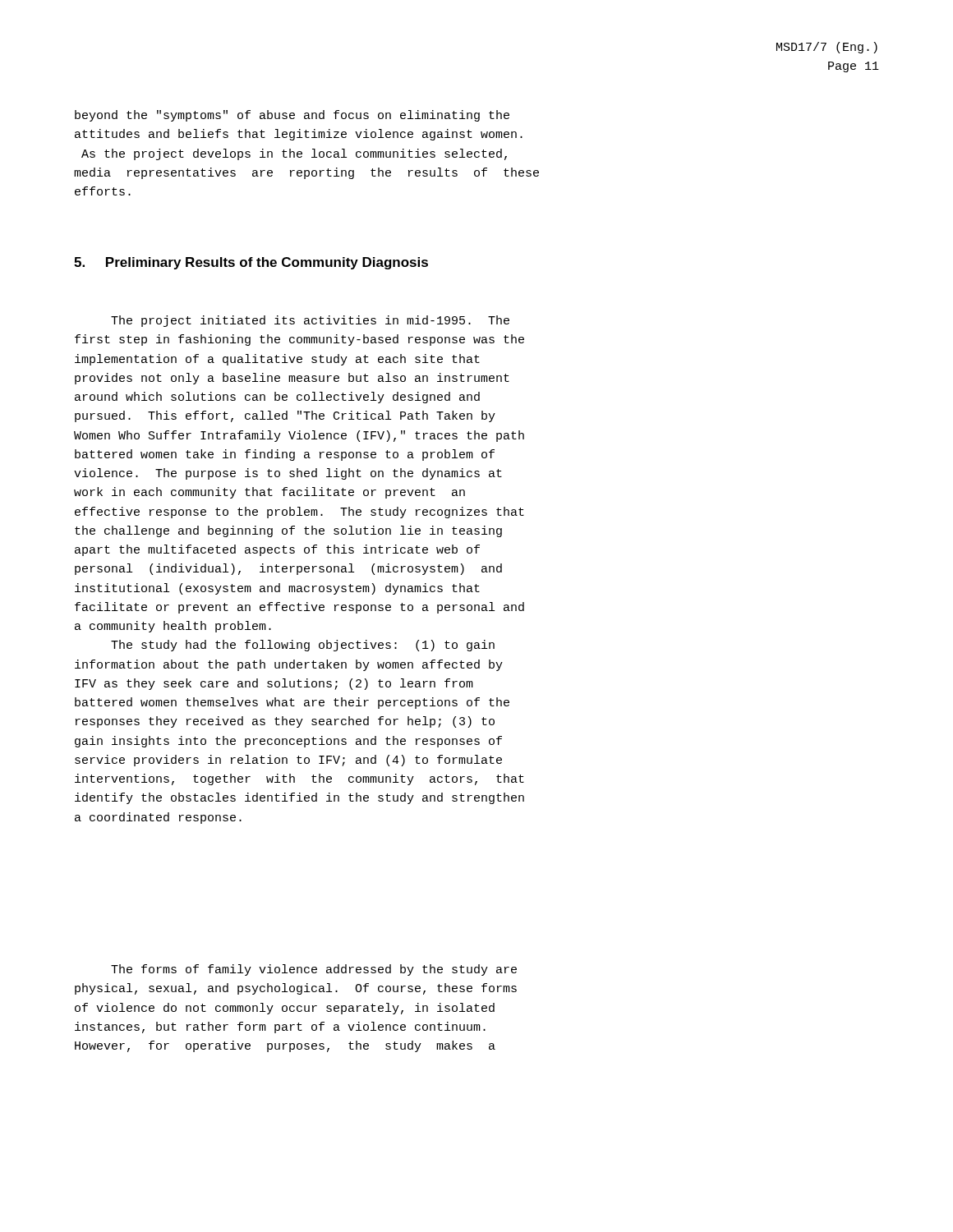953x1232 pixels.
Task: Locate the region starting "beyond the "symptoms" of"
Action: point(307,154)
